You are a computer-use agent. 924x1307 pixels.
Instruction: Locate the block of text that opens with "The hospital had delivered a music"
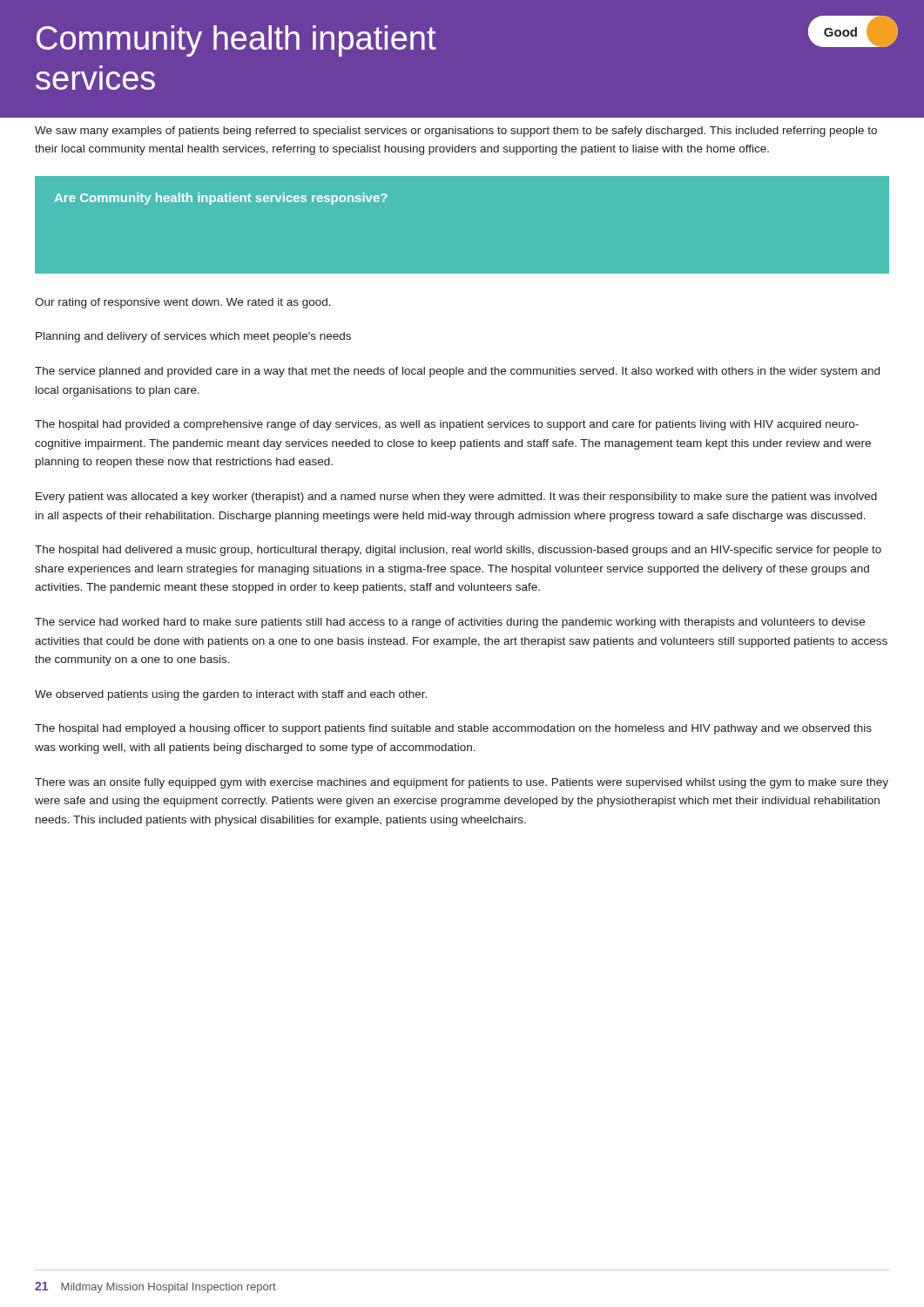coord(458,568)
